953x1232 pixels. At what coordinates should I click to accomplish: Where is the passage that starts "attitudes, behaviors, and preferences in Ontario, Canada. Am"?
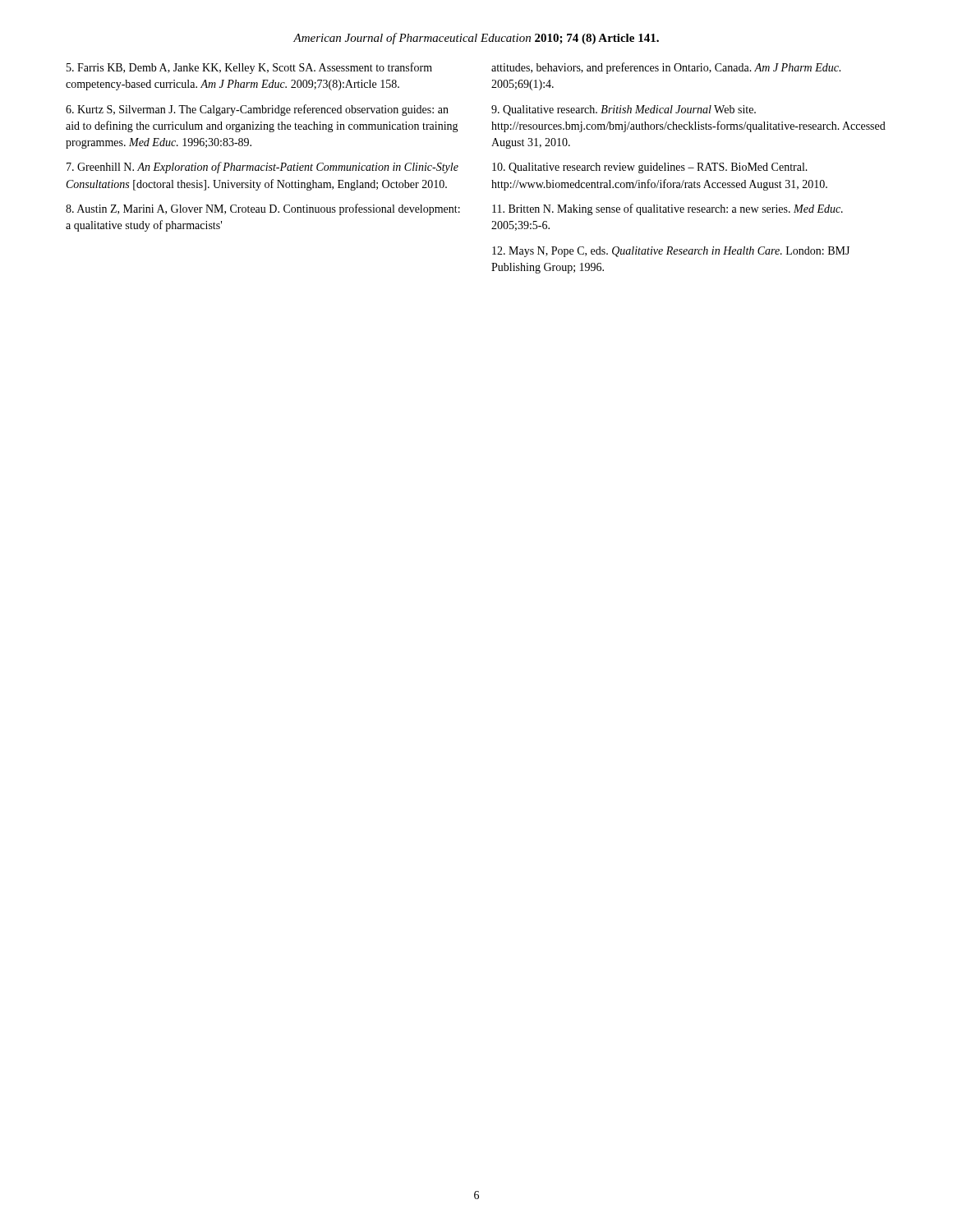click(x=666, y=76)
